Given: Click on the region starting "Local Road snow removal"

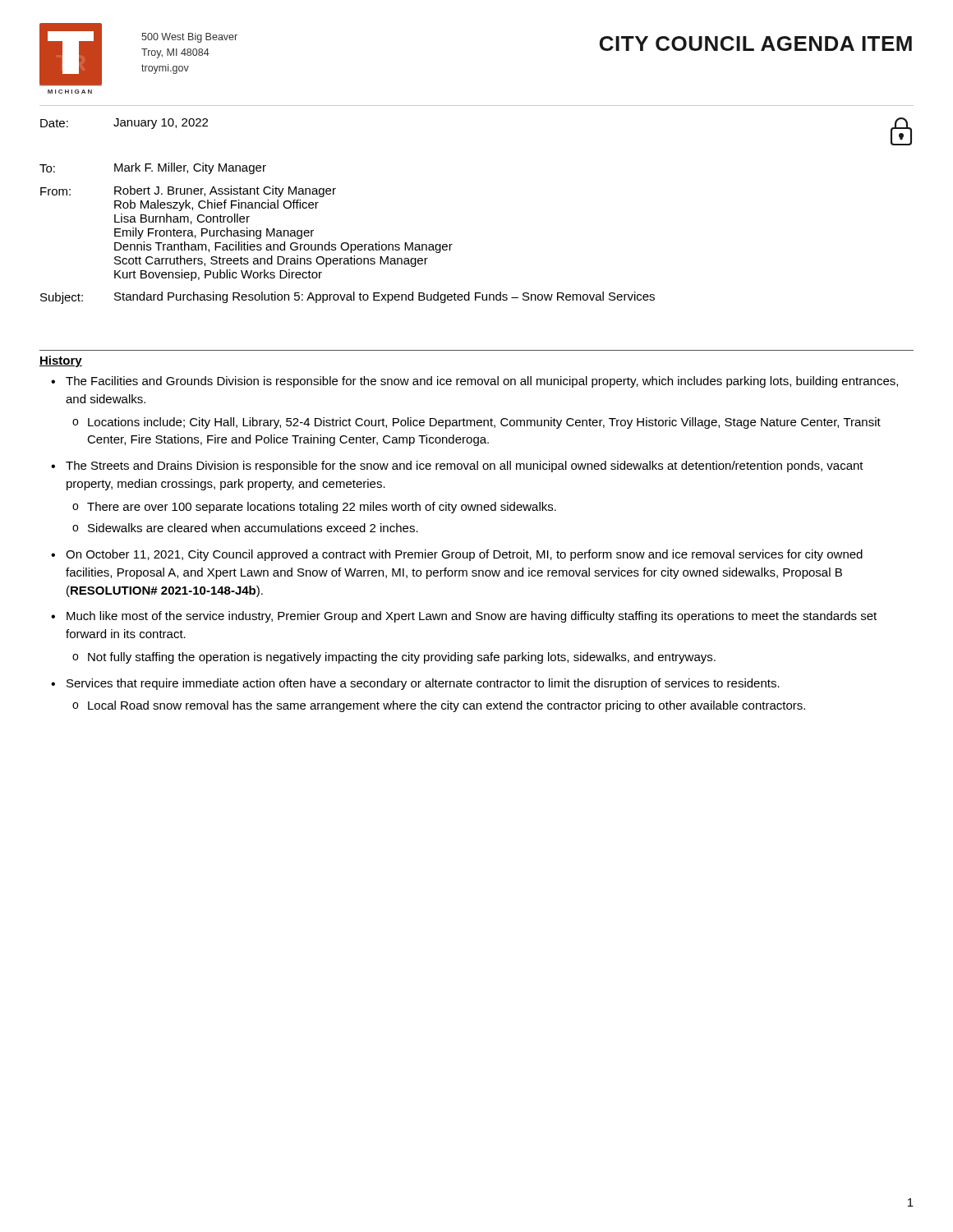Looking at the screenshot, I should click(447, 705).
